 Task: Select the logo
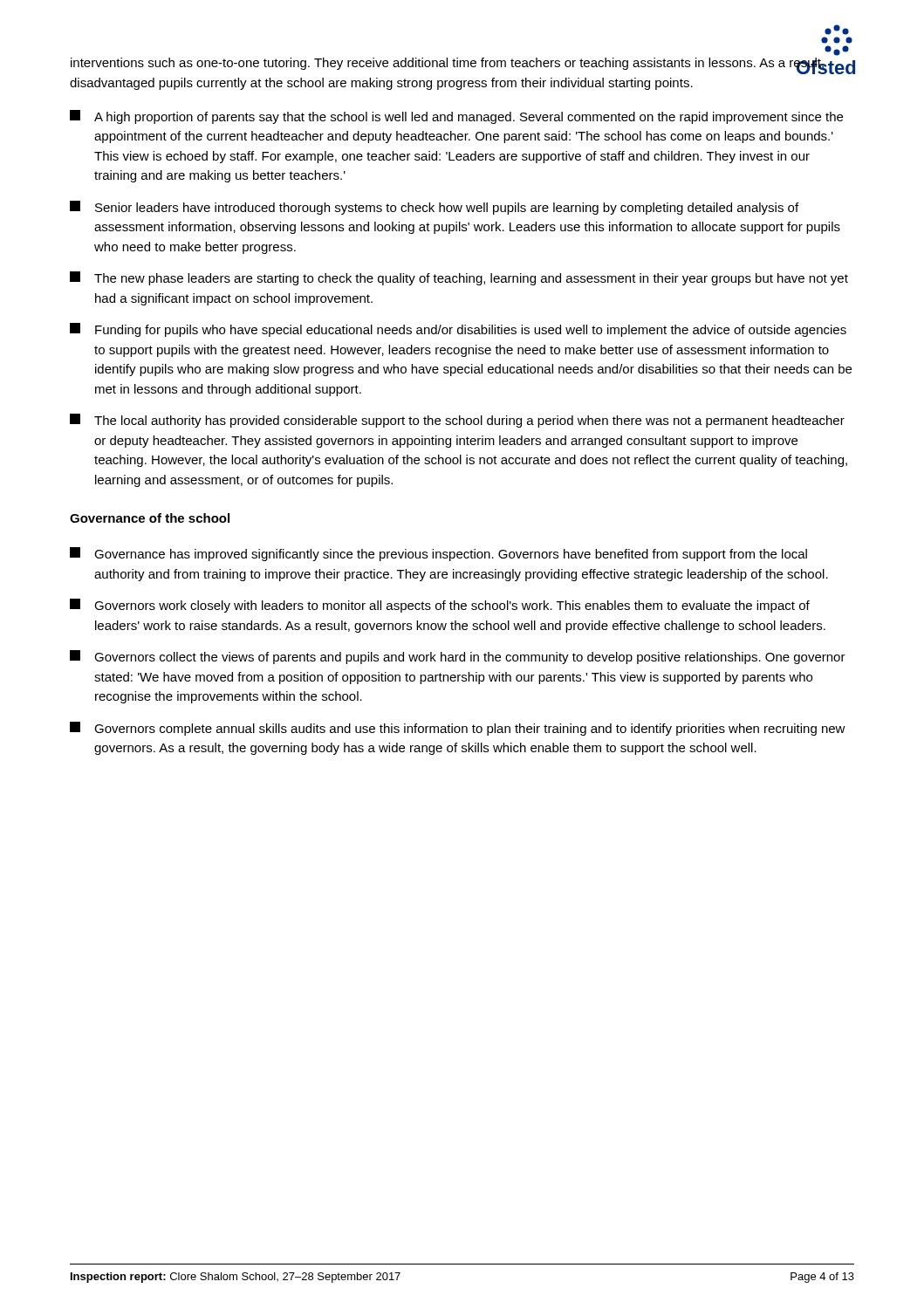click(837, 54)
